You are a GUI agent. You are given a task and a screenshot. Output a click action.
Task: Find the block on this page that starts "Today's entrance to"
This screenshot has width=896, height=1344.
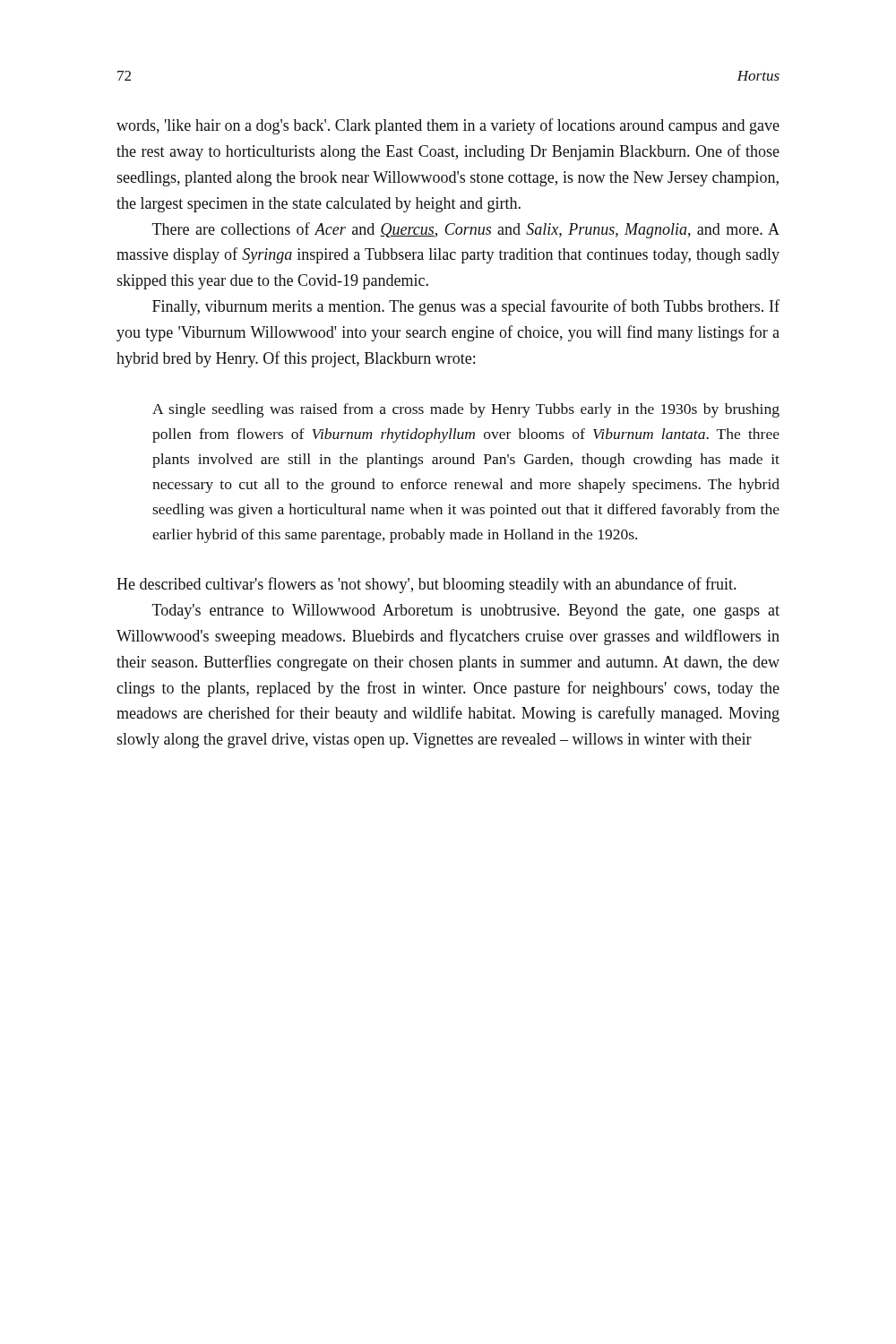pyautogui.click(x=448, y=675)
